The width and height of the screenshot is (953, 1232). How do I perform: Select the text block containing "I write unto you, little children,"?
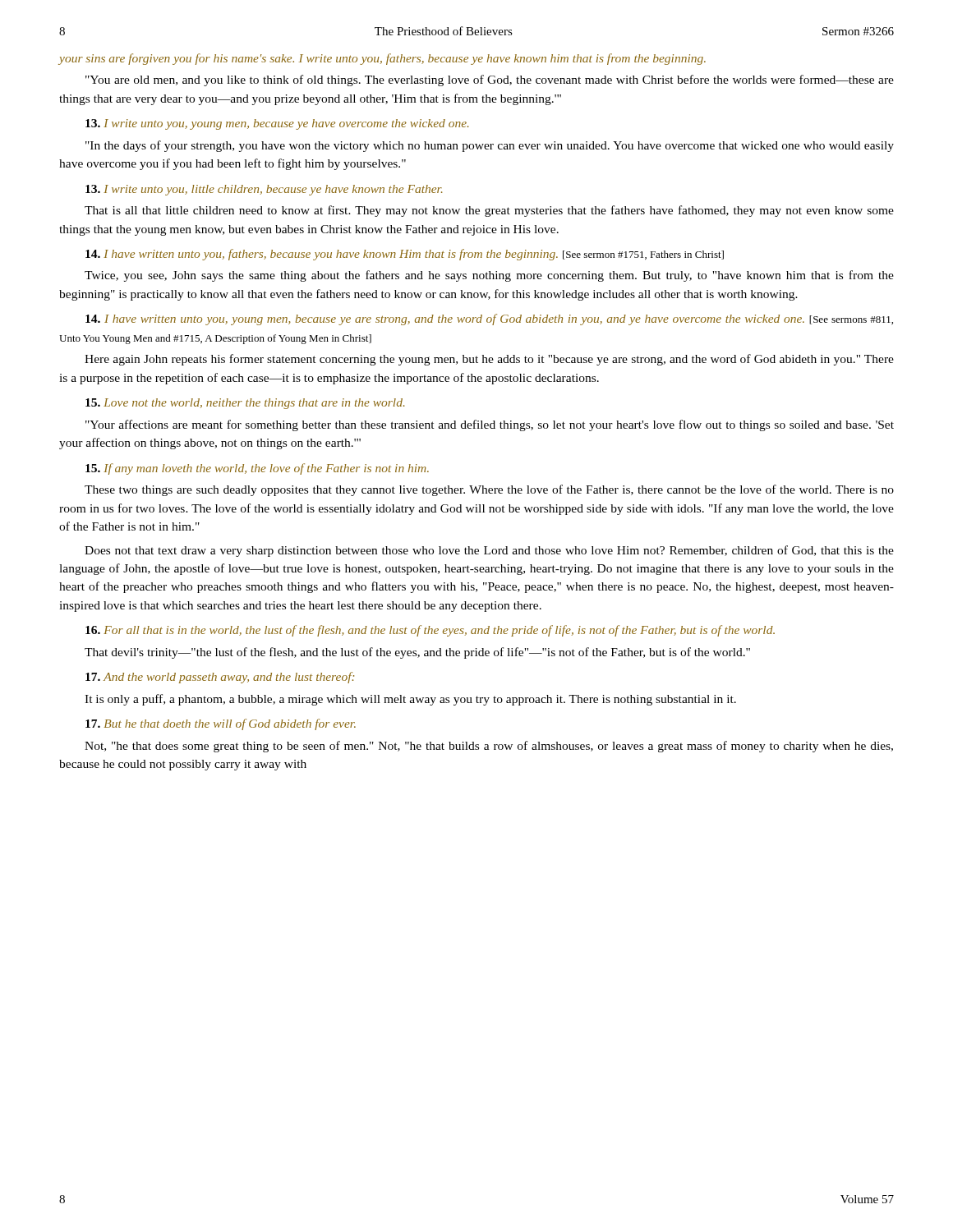pos(264,188)
